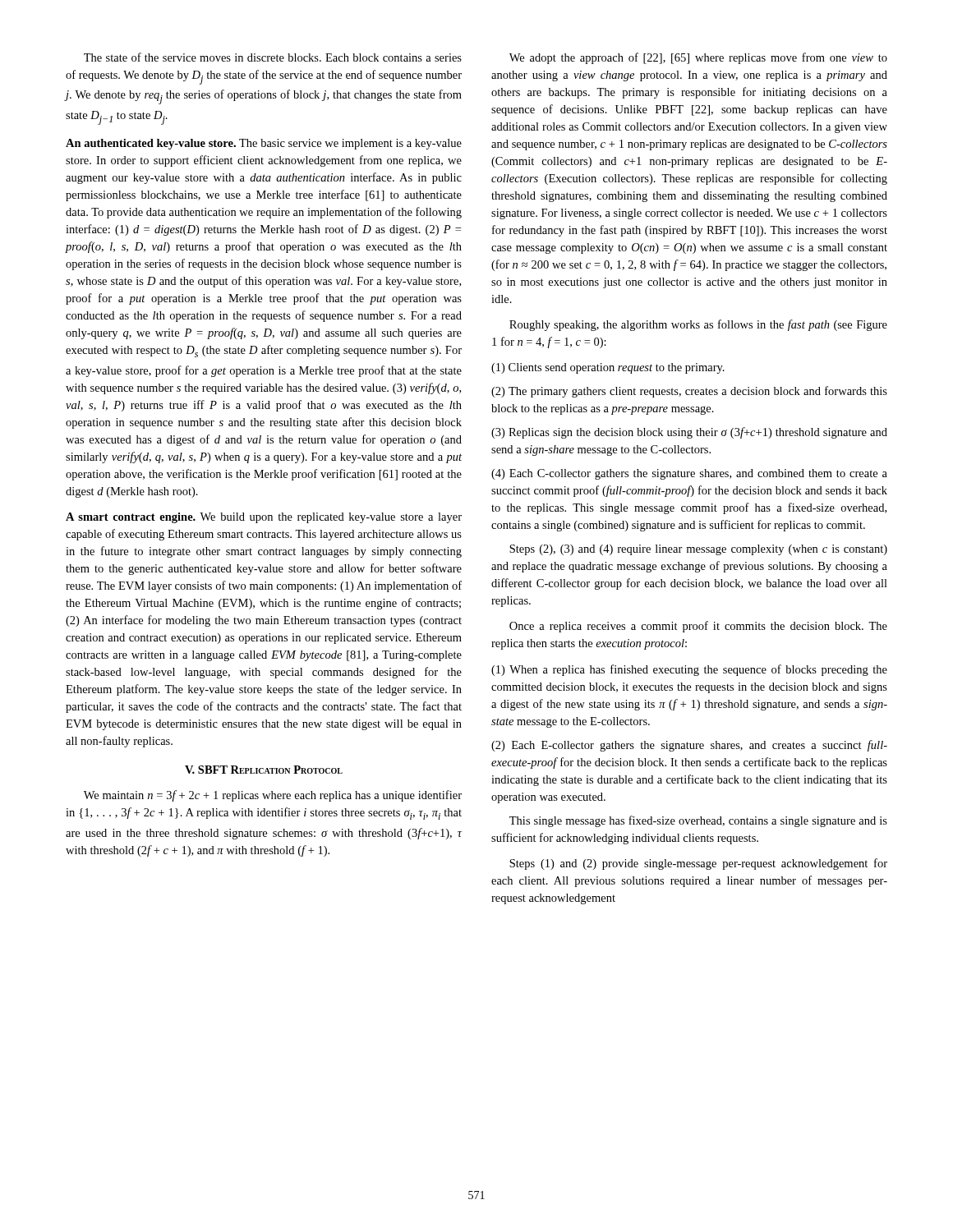Click on the list item that reads "(1) When a replica"

tap(689, 695)
